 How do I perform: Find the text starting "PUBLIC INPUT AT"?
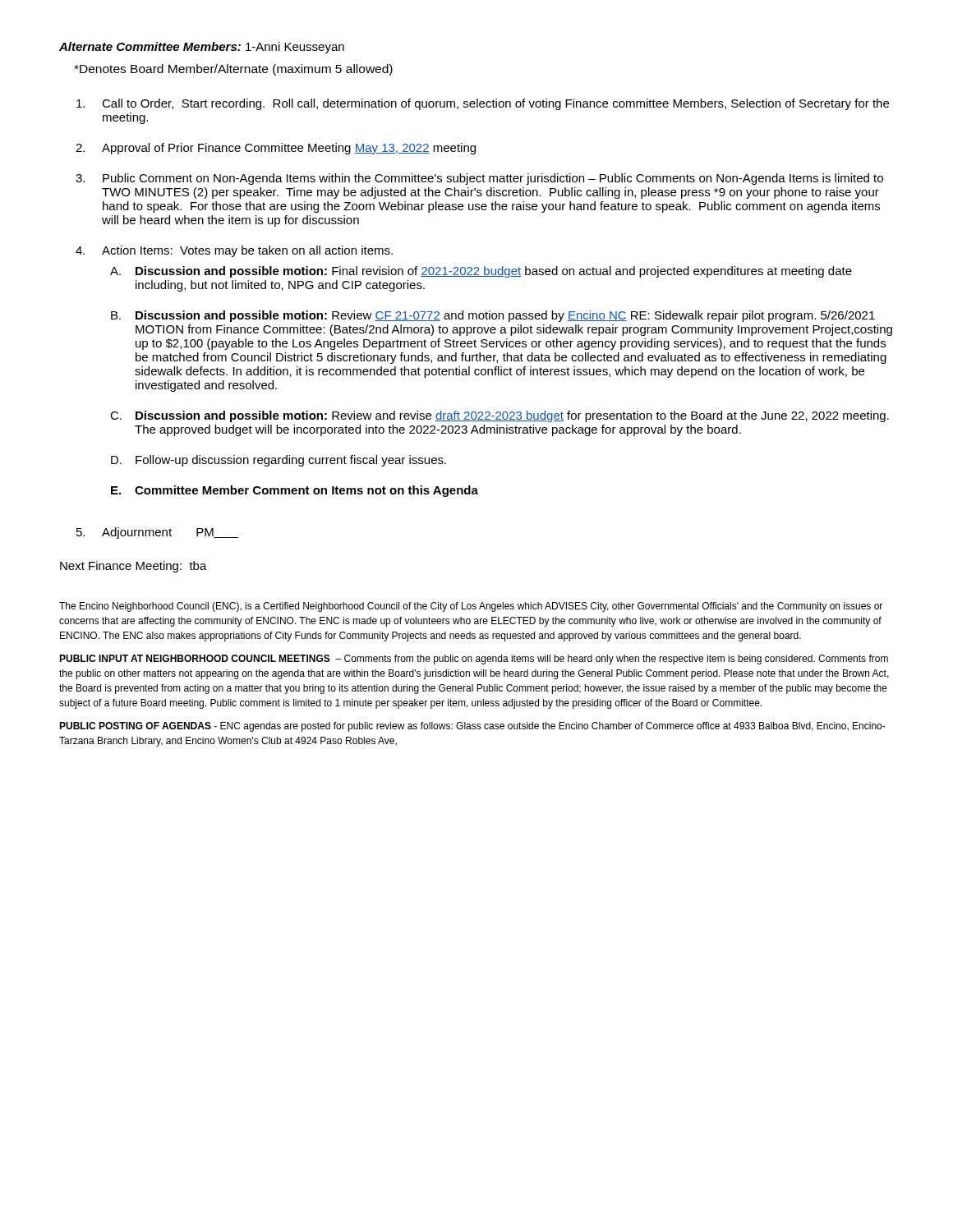click(x=476, y=681)
